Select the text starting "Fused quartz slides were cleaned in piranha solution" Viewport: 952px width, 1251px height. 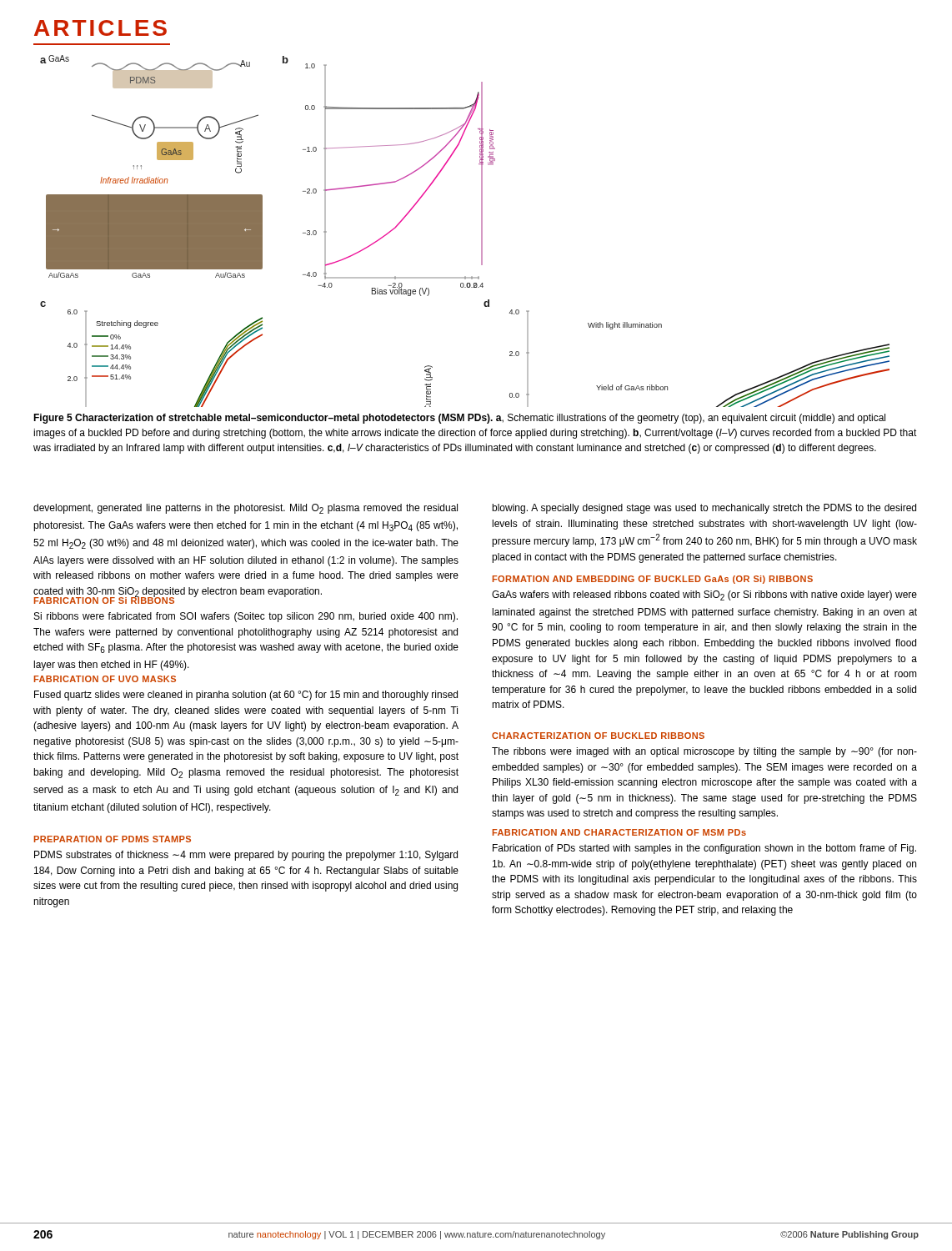click(246, 751)
